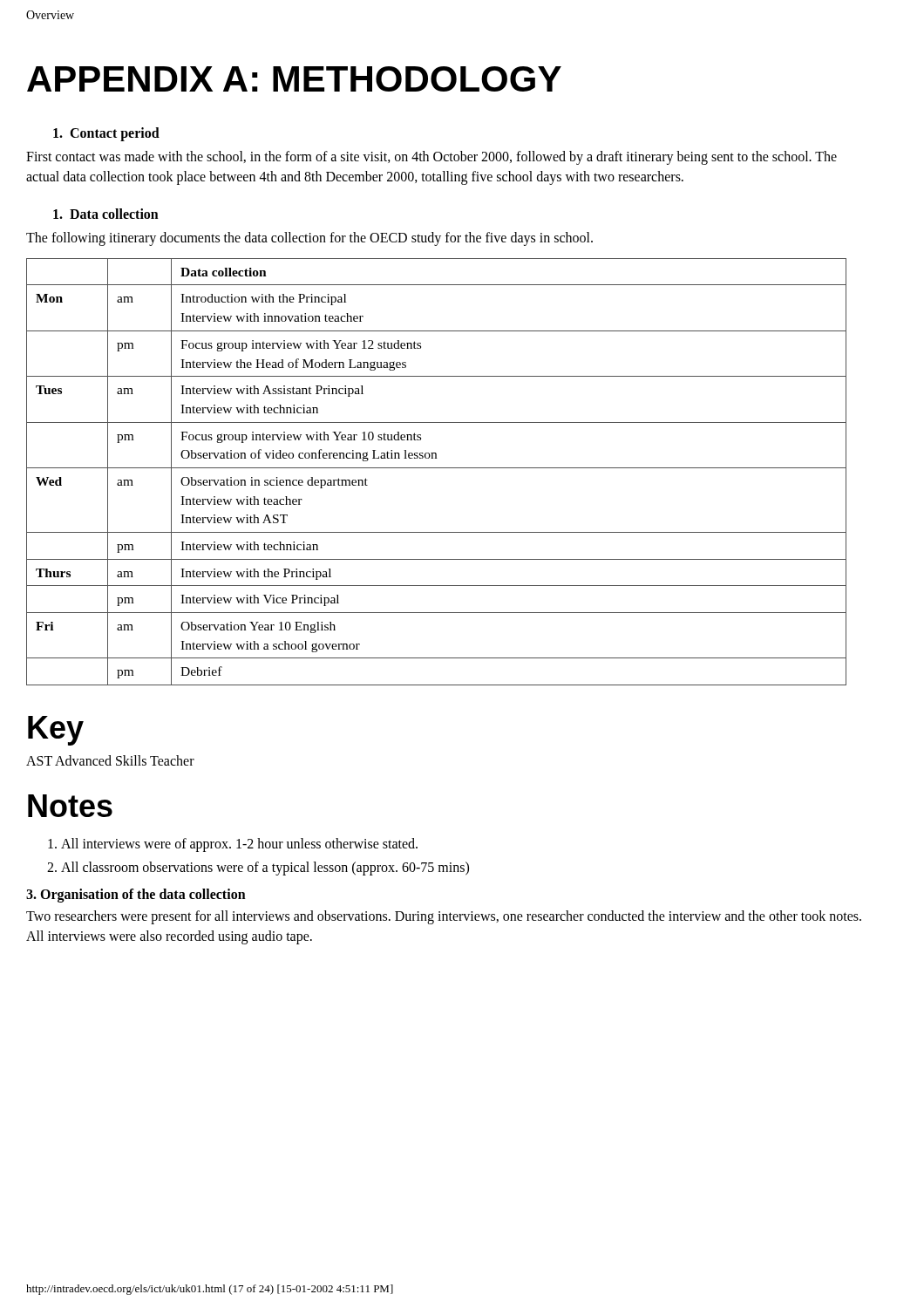Click the passage that begins "All interviews were"
Viewport: 924px width, 1308px height.
coord(466,856)
